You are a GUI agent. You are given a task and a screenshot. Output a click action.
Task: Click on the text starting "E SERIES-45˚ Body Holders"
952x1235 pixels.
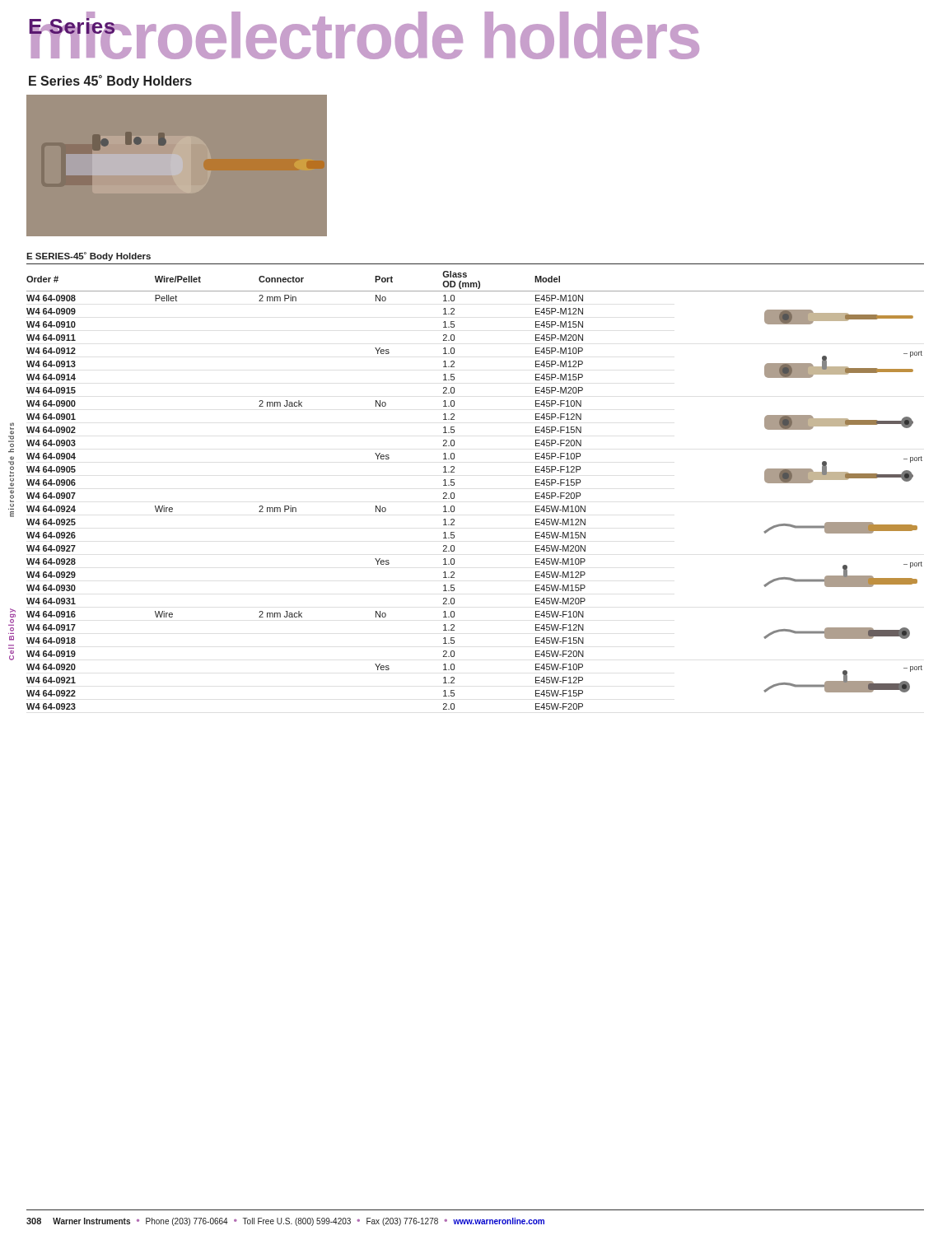point(475,258)
